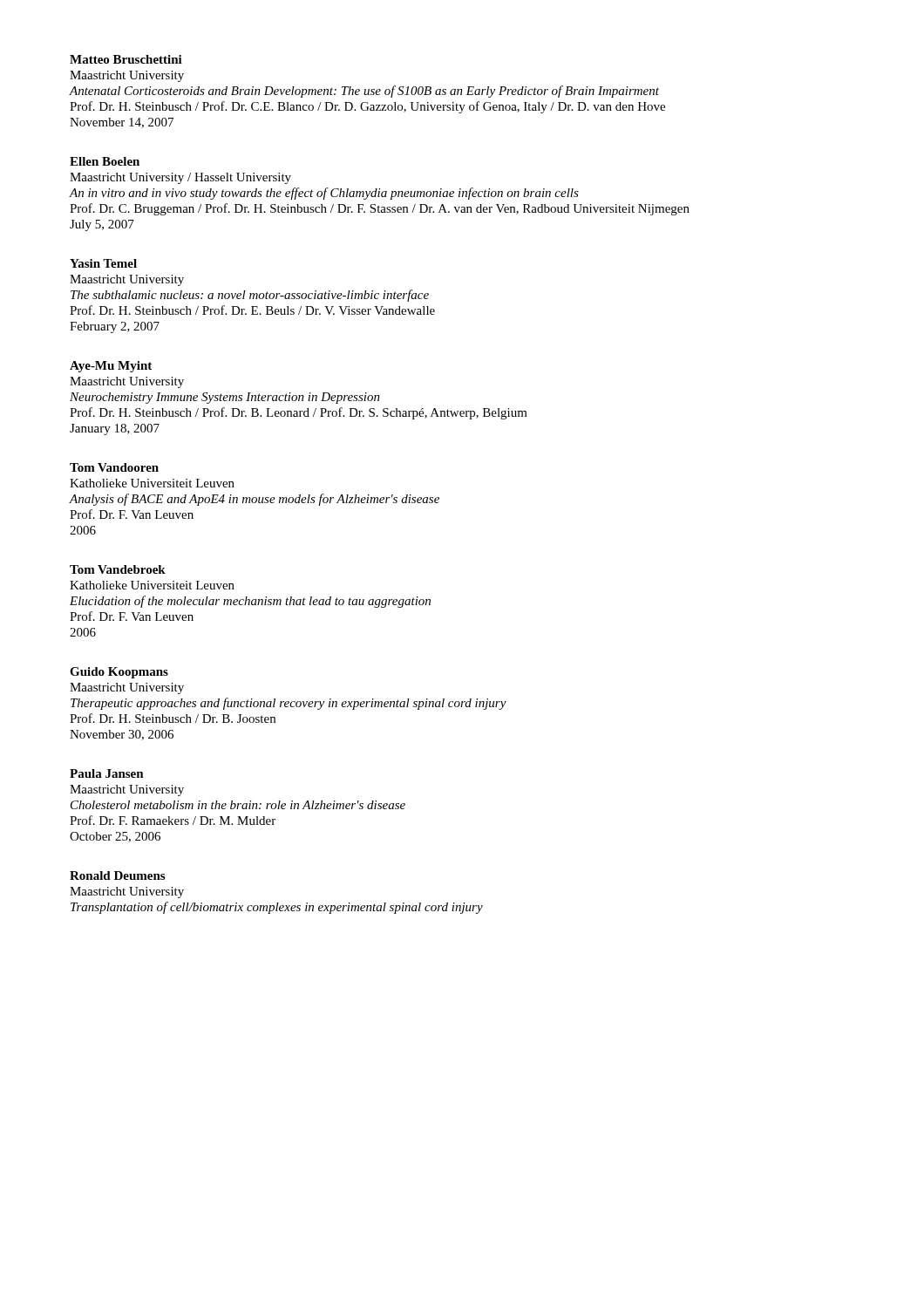Click on the region starting "Matteo Bruschettini Maastricht University Antenatal Corticosteroids and"
924x1308 pixels.
[462, 91]
